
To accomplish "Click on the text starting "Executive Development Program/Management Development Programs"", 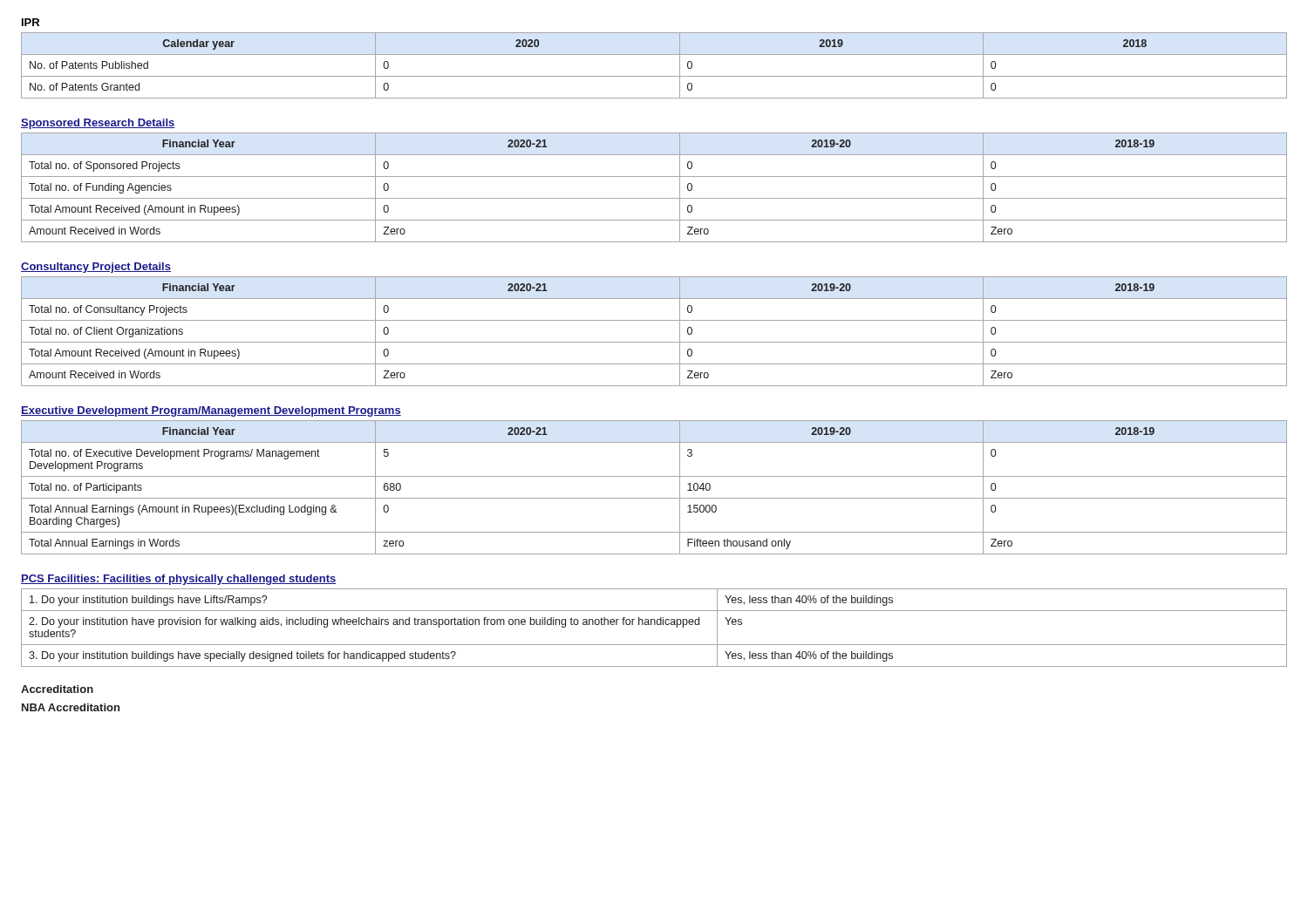I will pyautogui.click(x=211, y=410).
